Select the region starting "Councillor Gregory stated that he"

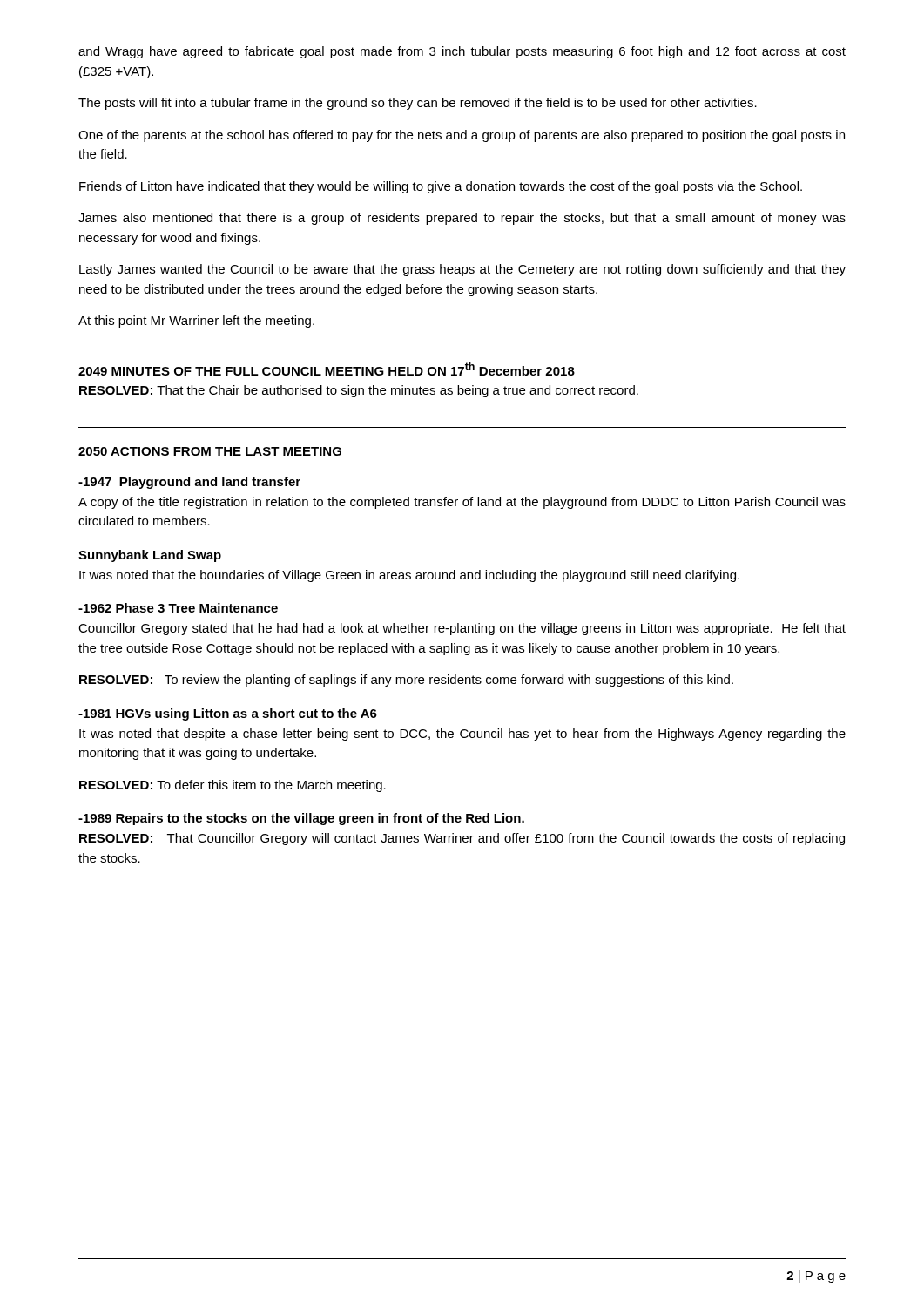[462, 638]
